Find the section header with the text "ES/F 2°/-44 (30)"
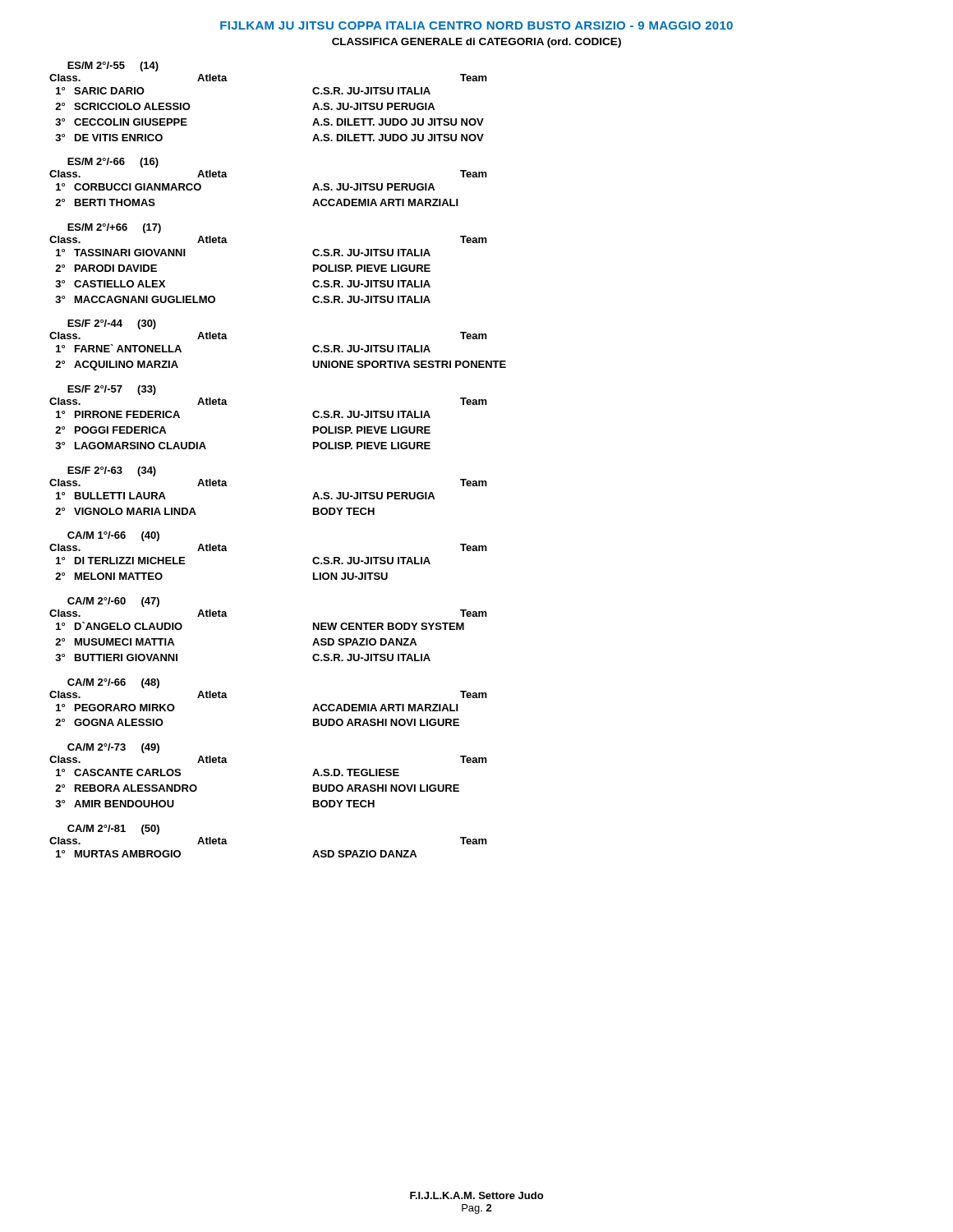 pos(103,324)
